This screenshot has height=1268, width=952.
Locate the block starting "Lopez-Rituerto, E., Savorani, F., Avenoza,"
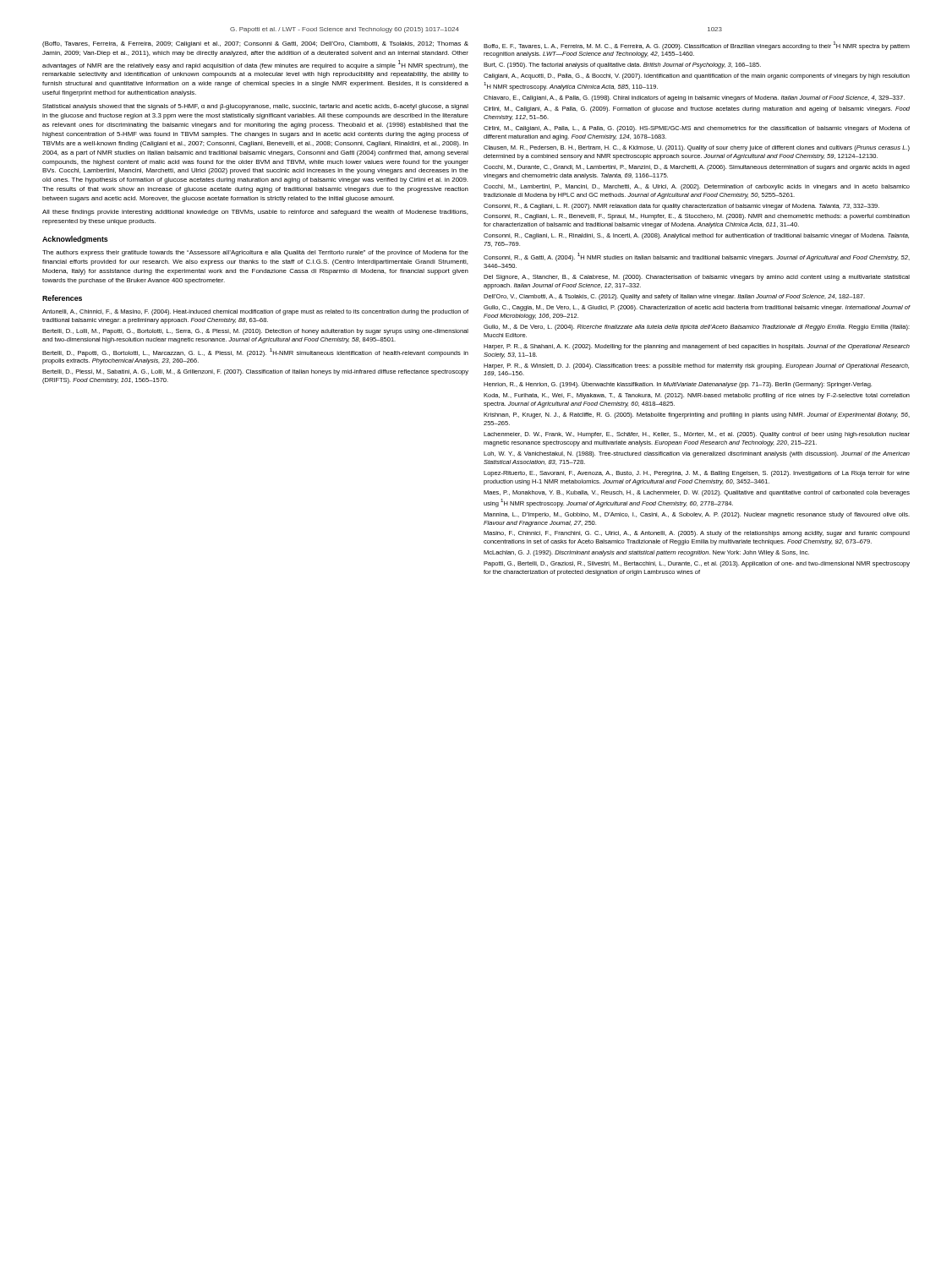point(697,477)
